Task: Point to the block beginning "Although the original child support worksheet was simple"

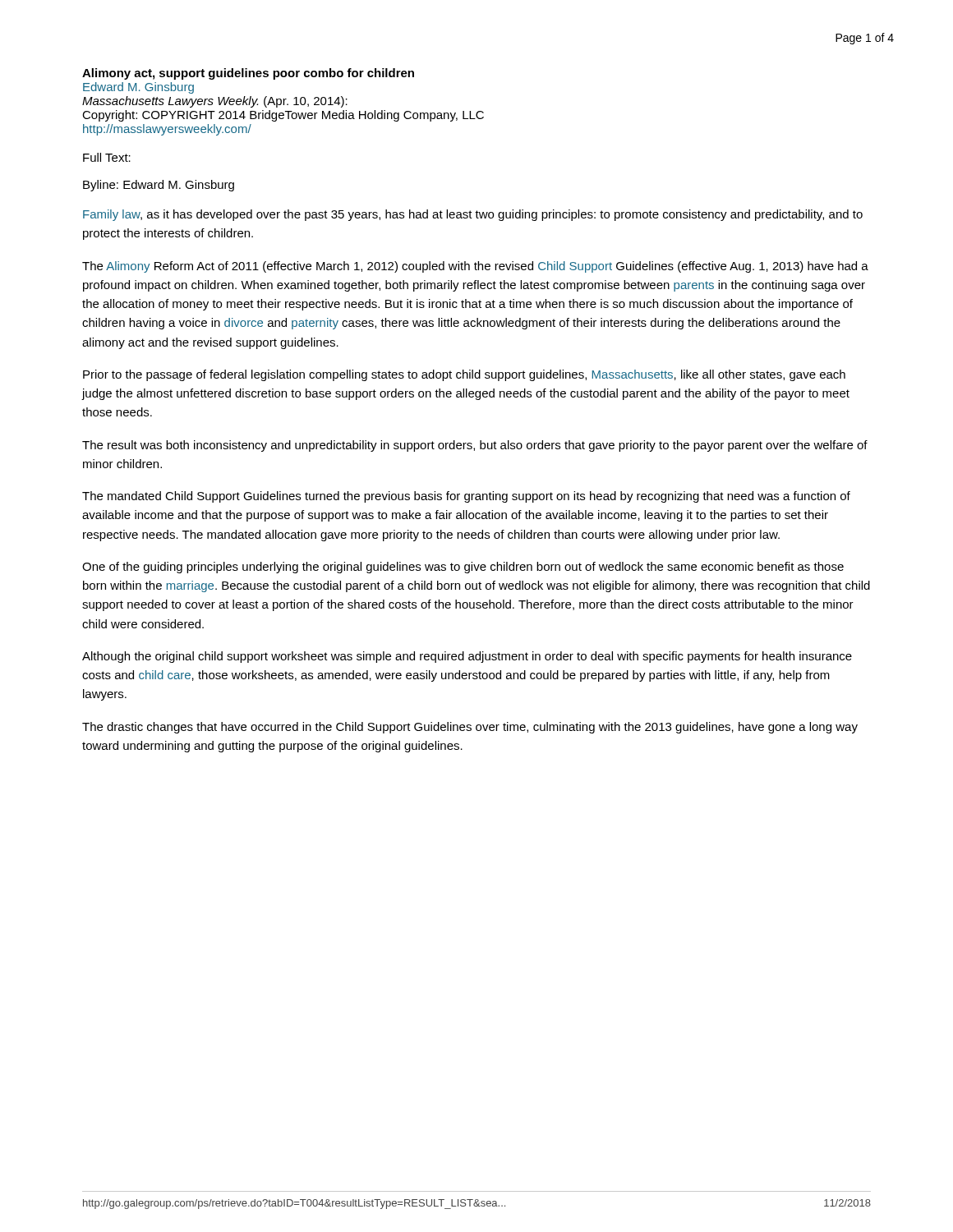Action: 467,675
